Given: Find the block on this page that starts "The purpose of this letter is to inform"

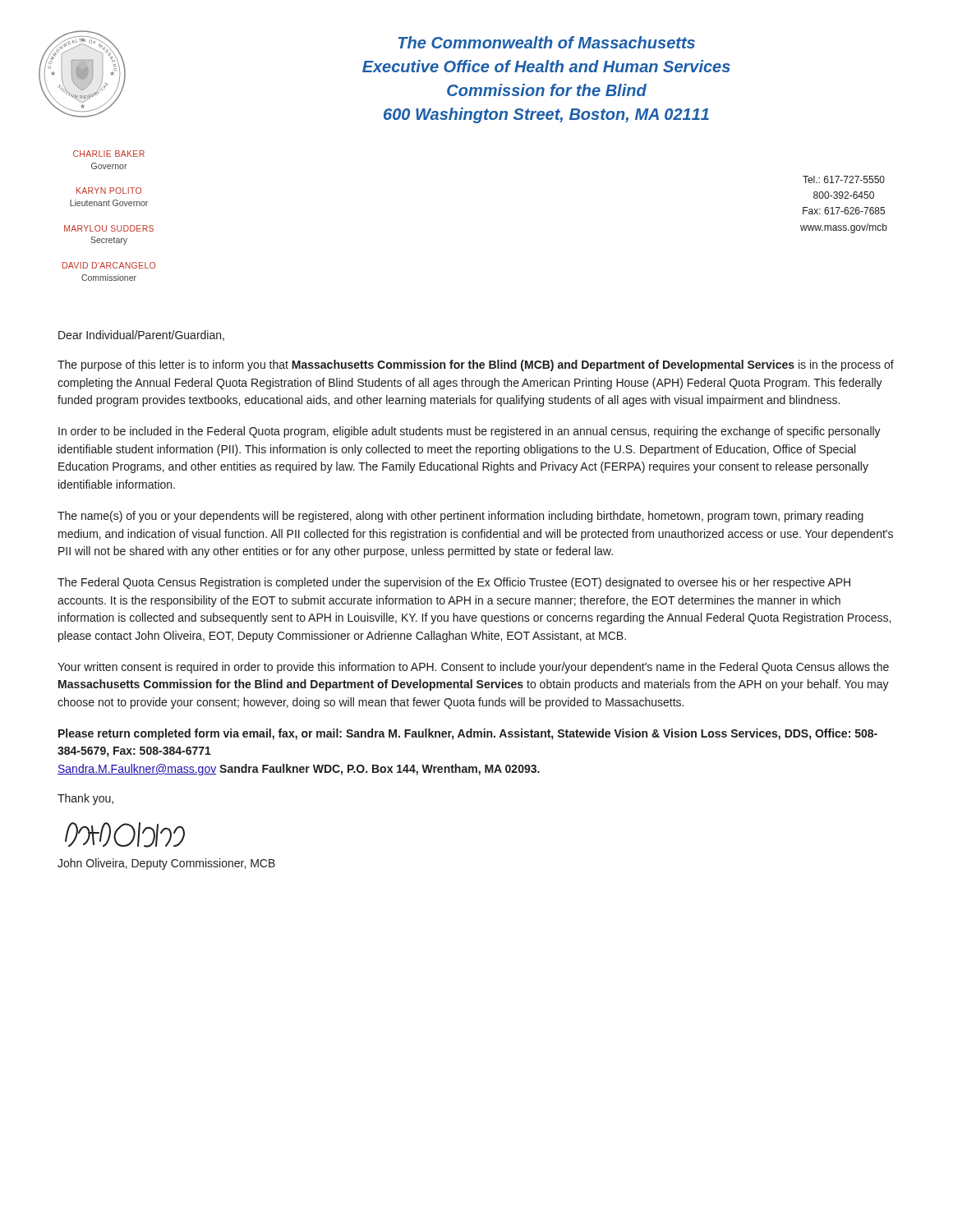Looking at the screenshot, I should pos(476,382).
